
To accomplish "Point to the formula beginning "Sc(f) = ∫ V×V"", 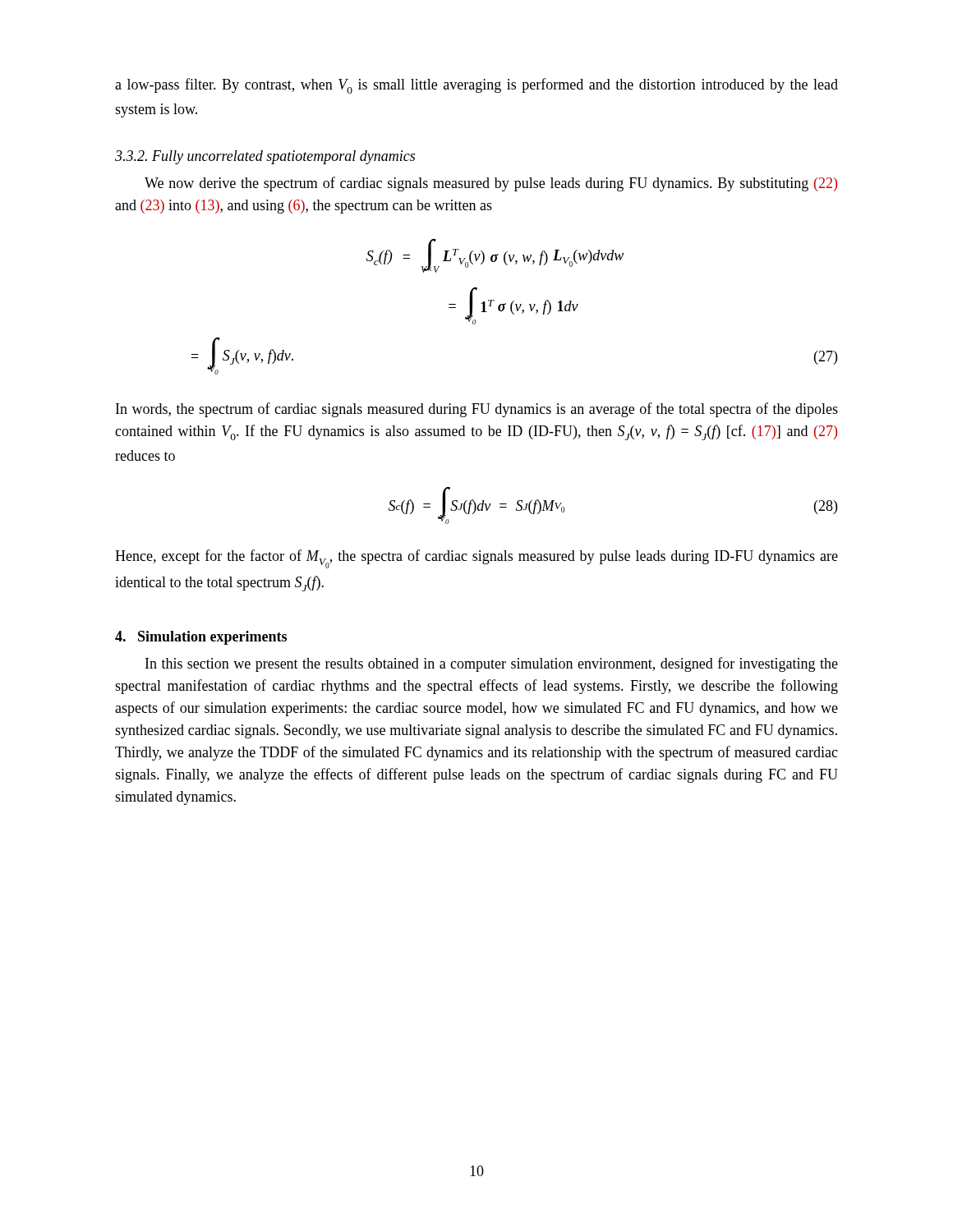I will 476,308.
